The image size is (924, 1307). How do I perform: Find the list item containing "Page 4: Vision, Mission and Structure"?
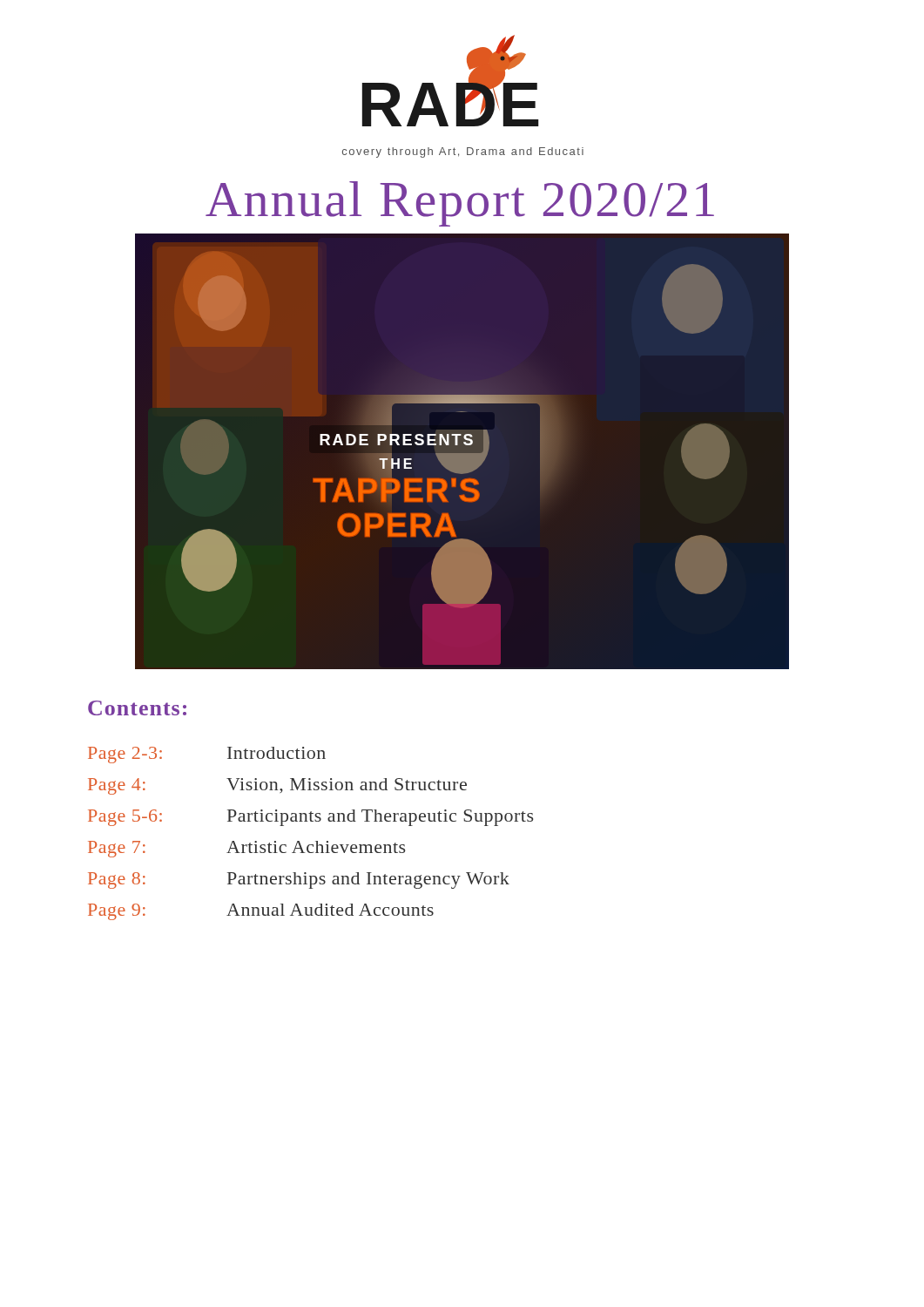point(462,784)
